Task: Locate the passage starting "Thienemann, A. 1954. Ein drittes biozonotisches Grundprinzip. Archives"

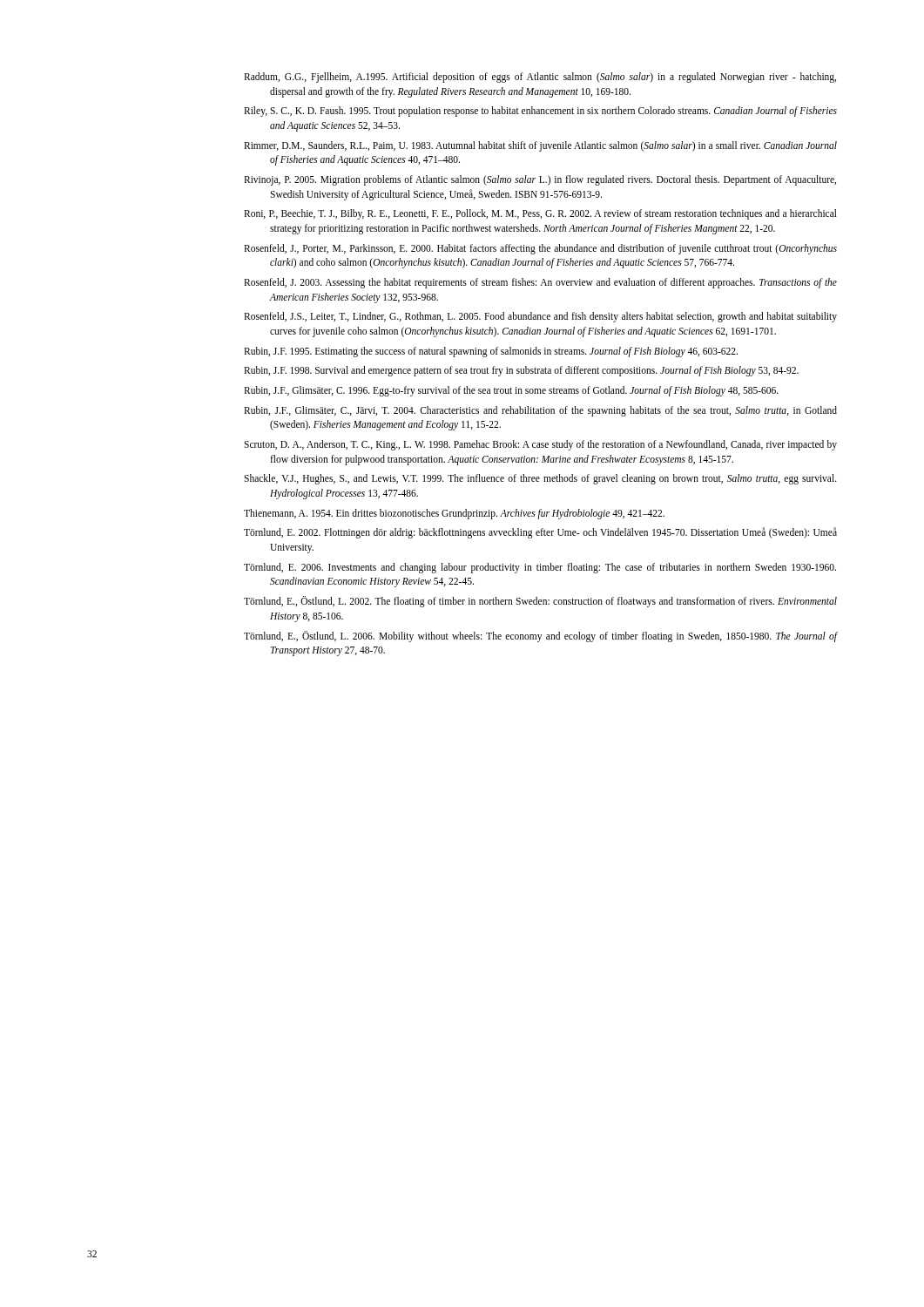Action: (x=454, y=513)
